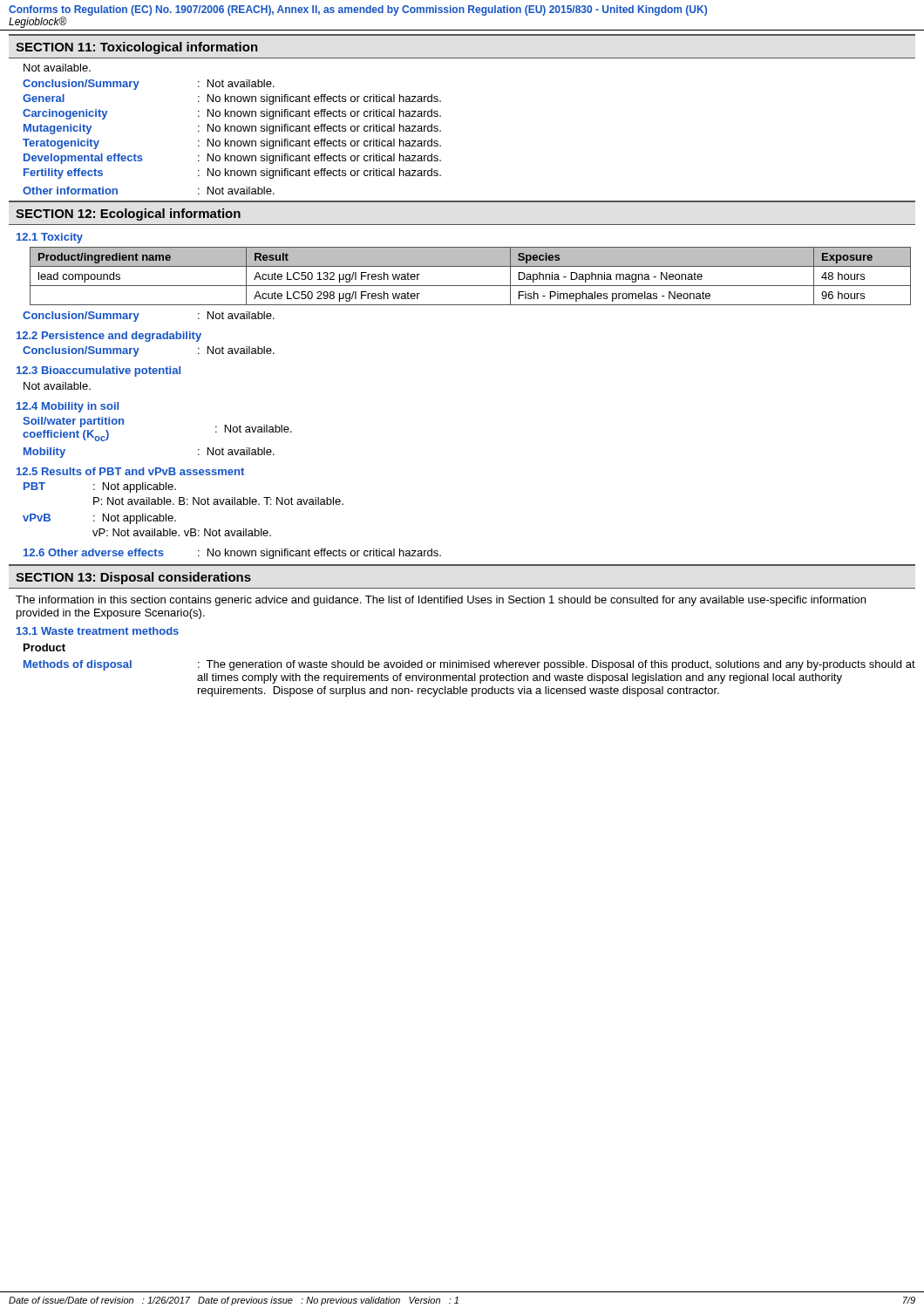Select the element starting "12.4 Mobility in soil"
The height and width of the screenshot is (1308, 924).
tap(68, 406)
